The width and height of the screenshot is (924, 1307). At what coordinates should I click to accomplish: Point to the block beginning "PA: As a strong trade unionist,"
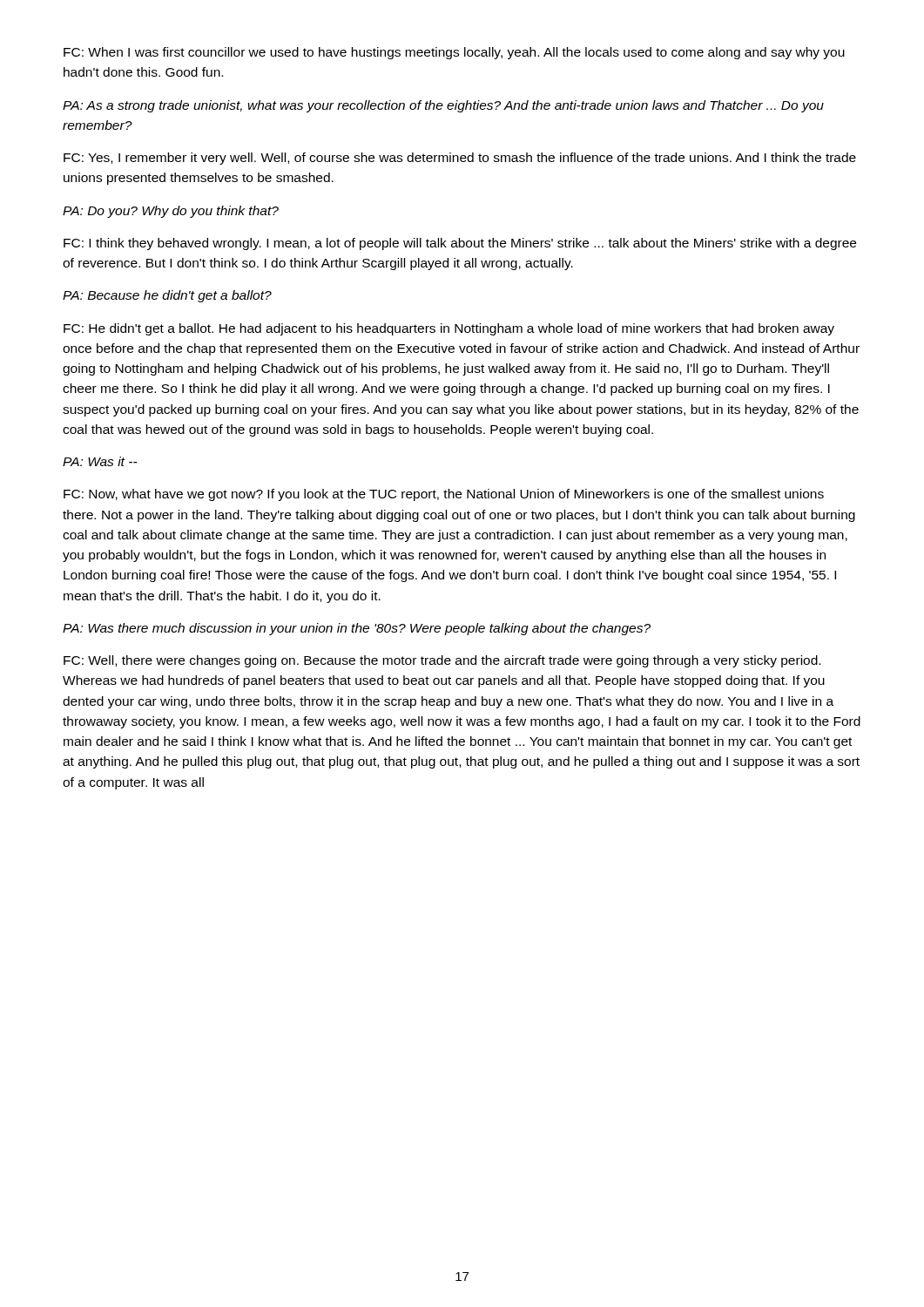pyautogui.click(x=443, y=115)
